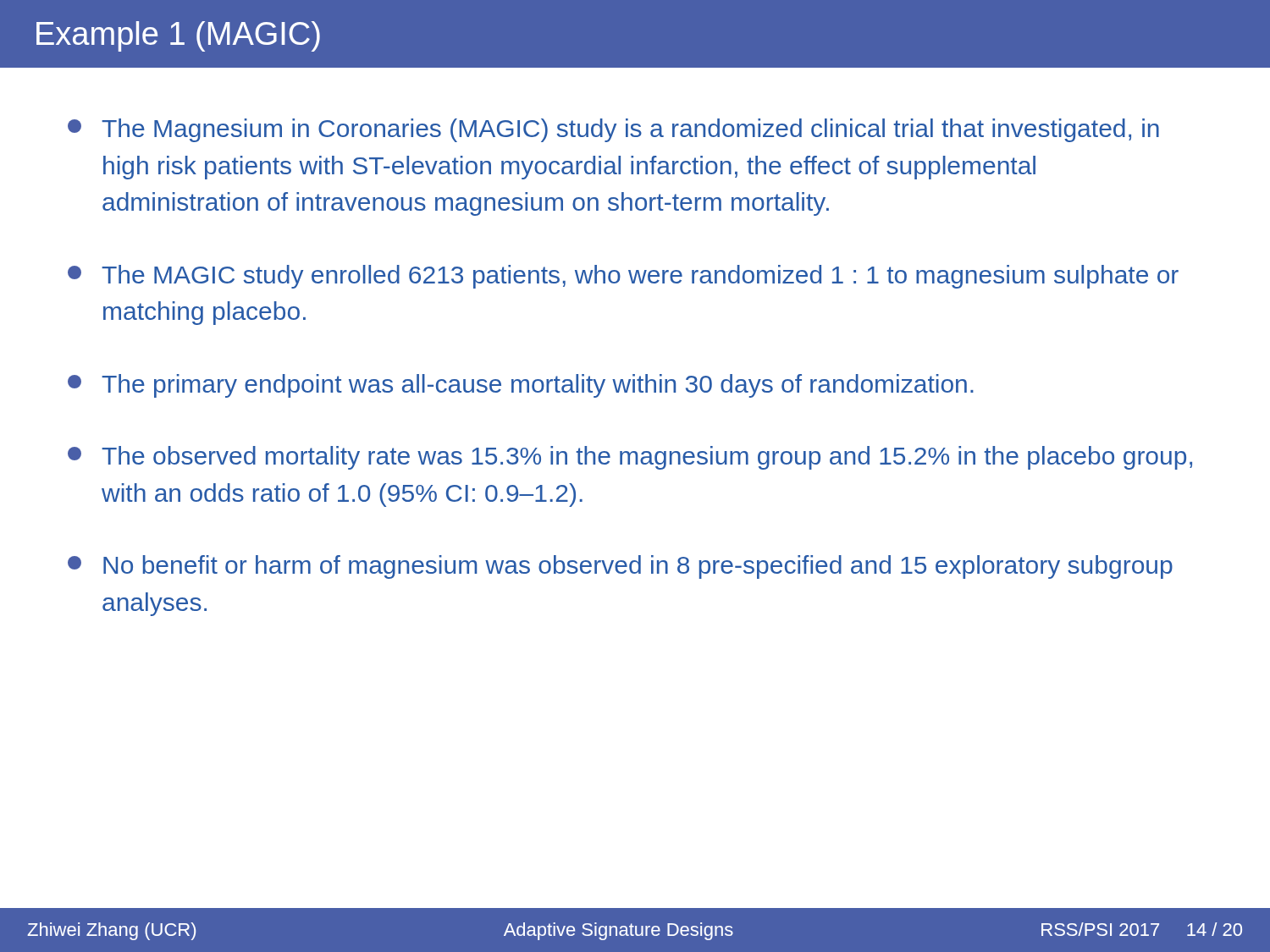This screenshot has height=952, width=1270.
Task: Click on the element starting "Example 1 (MAGIC)"
Action: (178, 36)
